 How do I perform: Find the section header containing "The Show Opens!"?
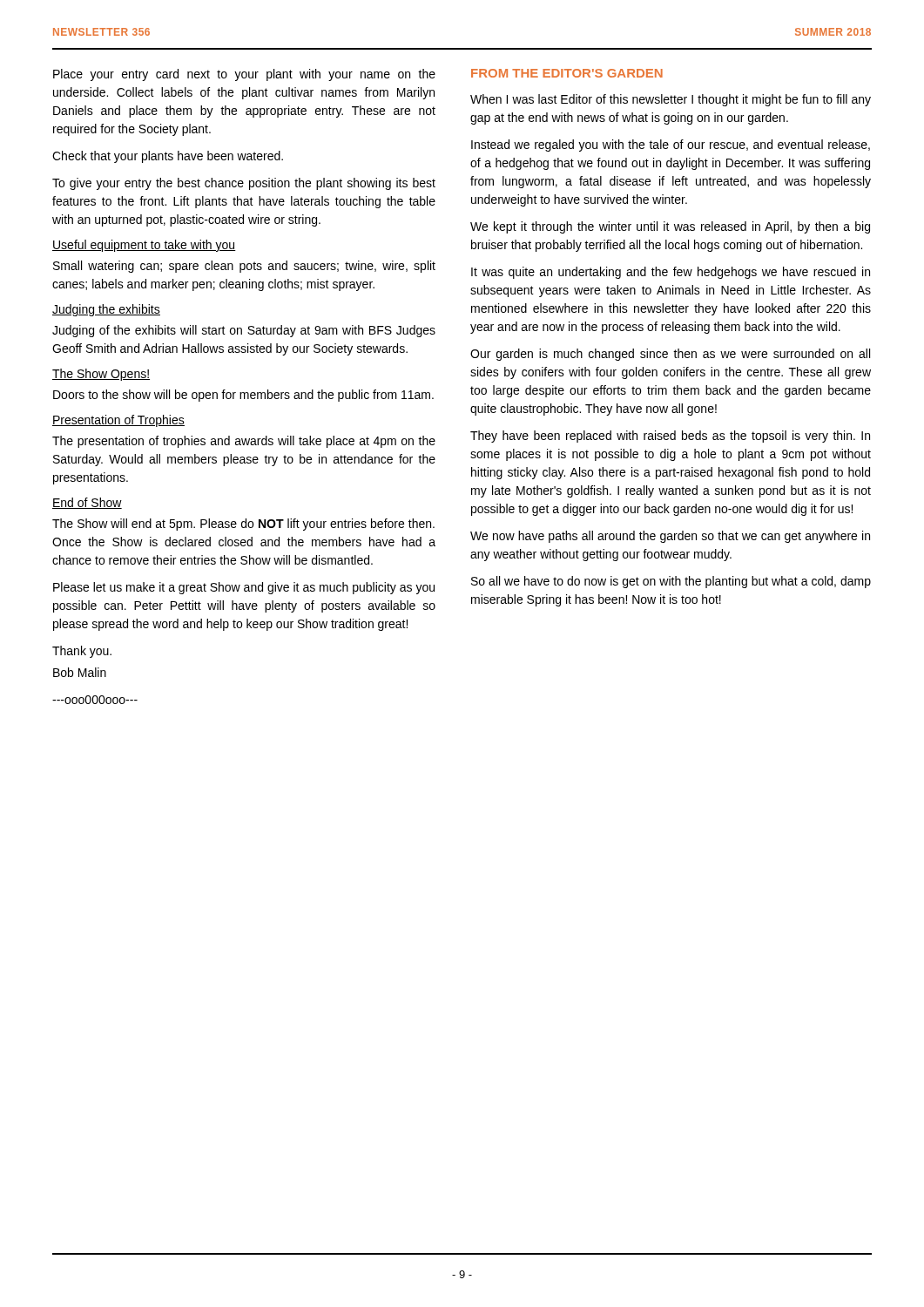click(101, 374)
